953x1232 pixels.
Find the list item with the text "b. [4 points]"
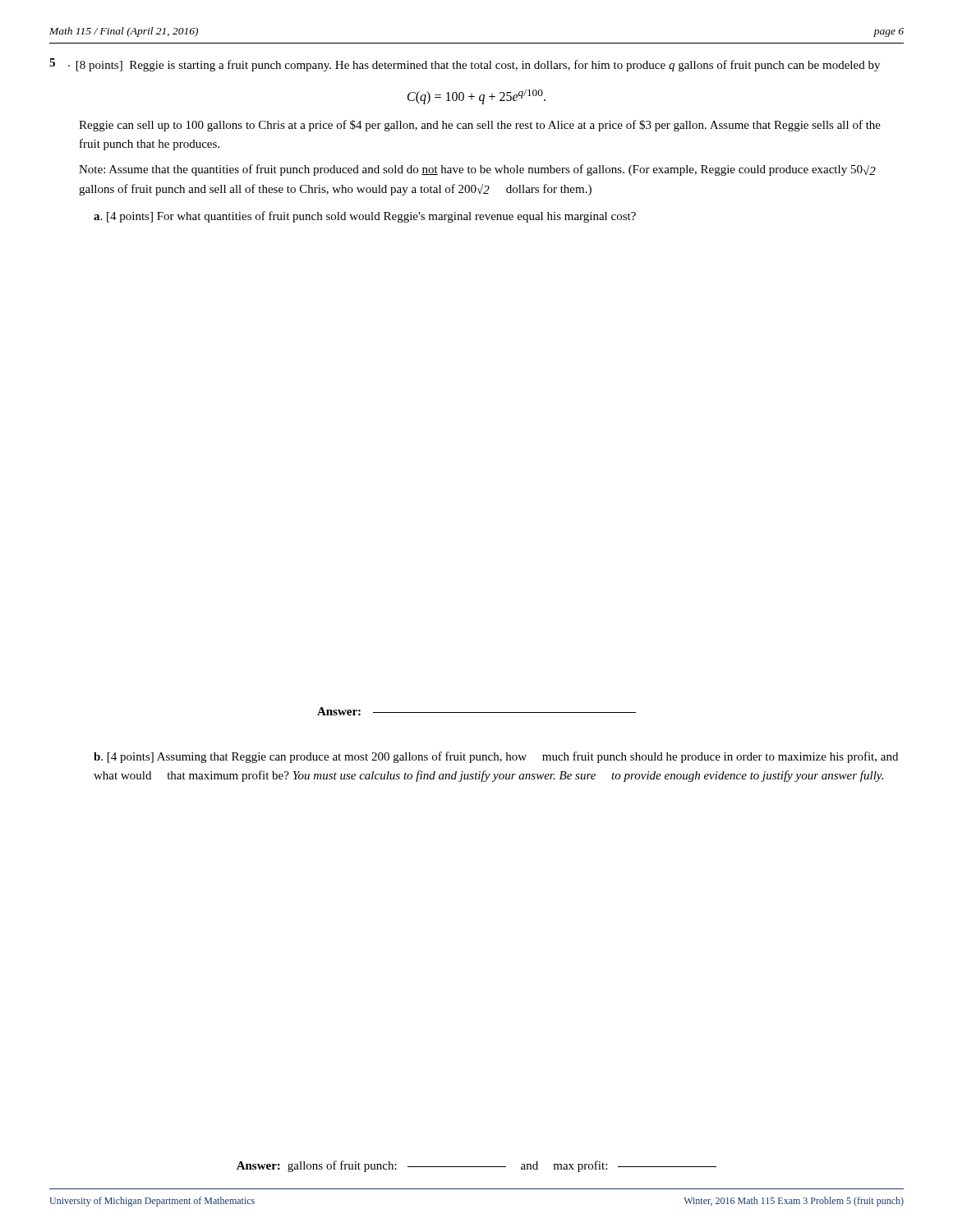[496, 766]
